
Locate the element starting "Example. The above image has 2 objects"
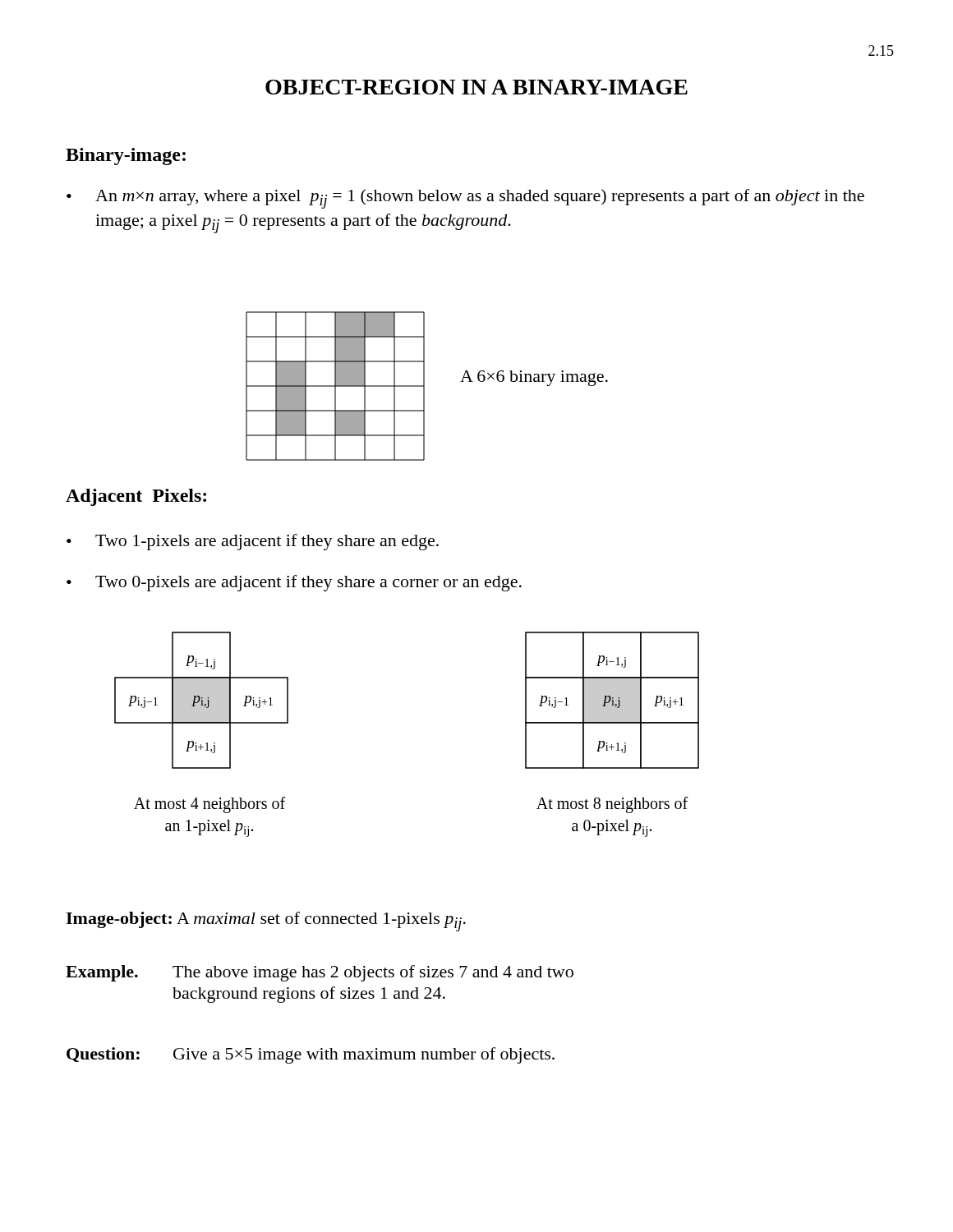point(320,982)
